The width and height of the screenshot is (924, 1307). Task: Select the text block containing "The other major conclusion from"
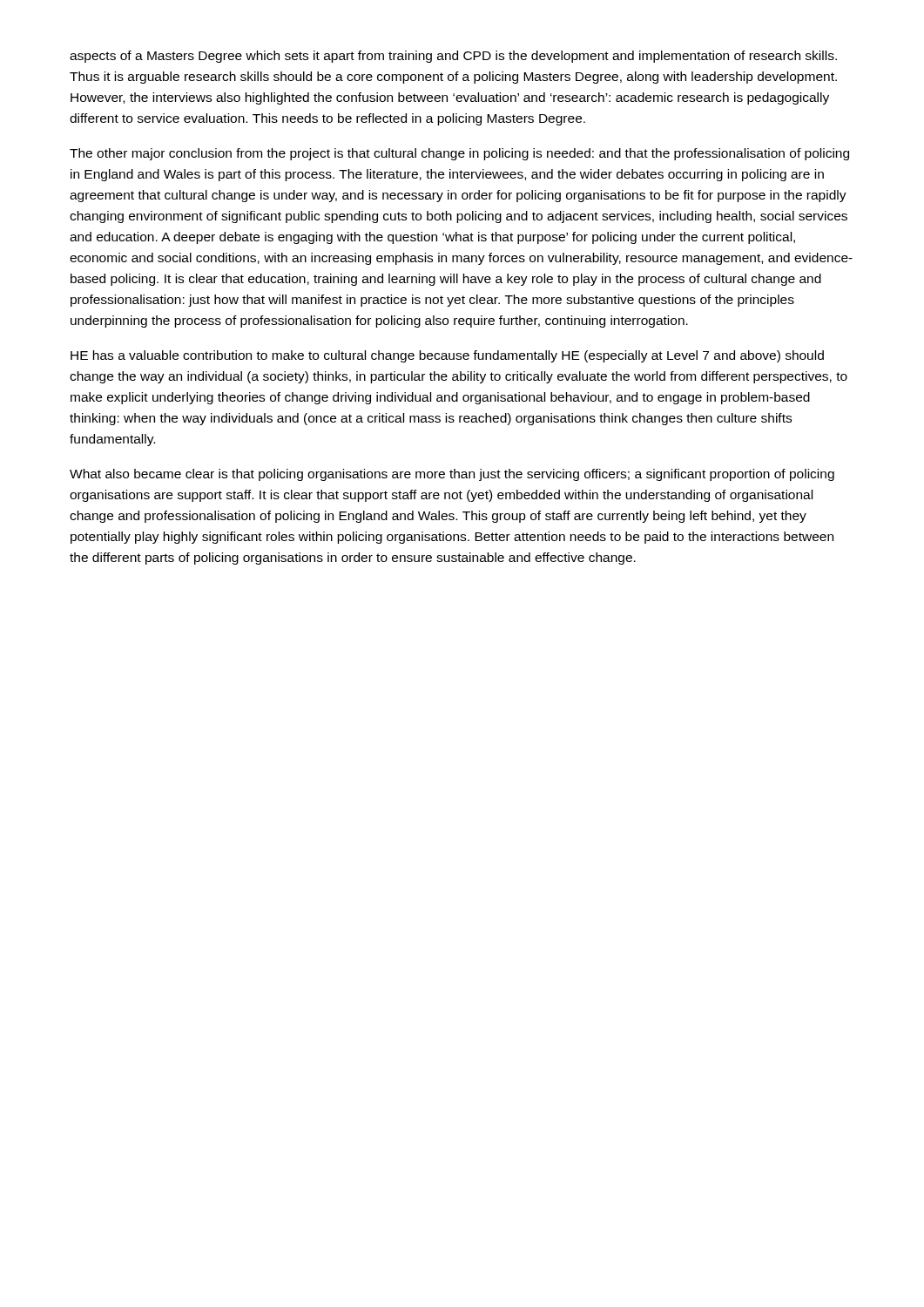[461, 237]
